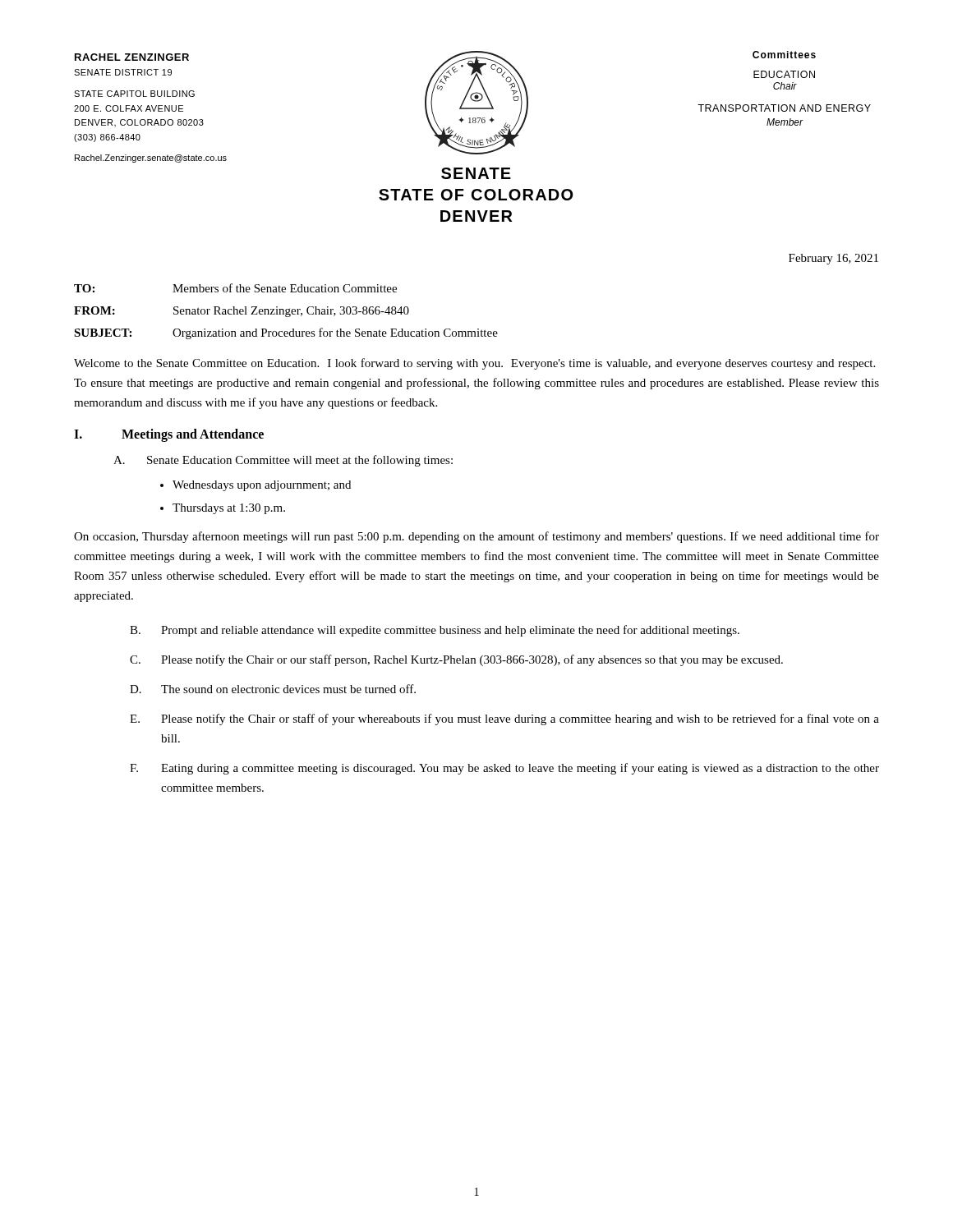Locate the text "February 16, 2021"

coord(834,258)
